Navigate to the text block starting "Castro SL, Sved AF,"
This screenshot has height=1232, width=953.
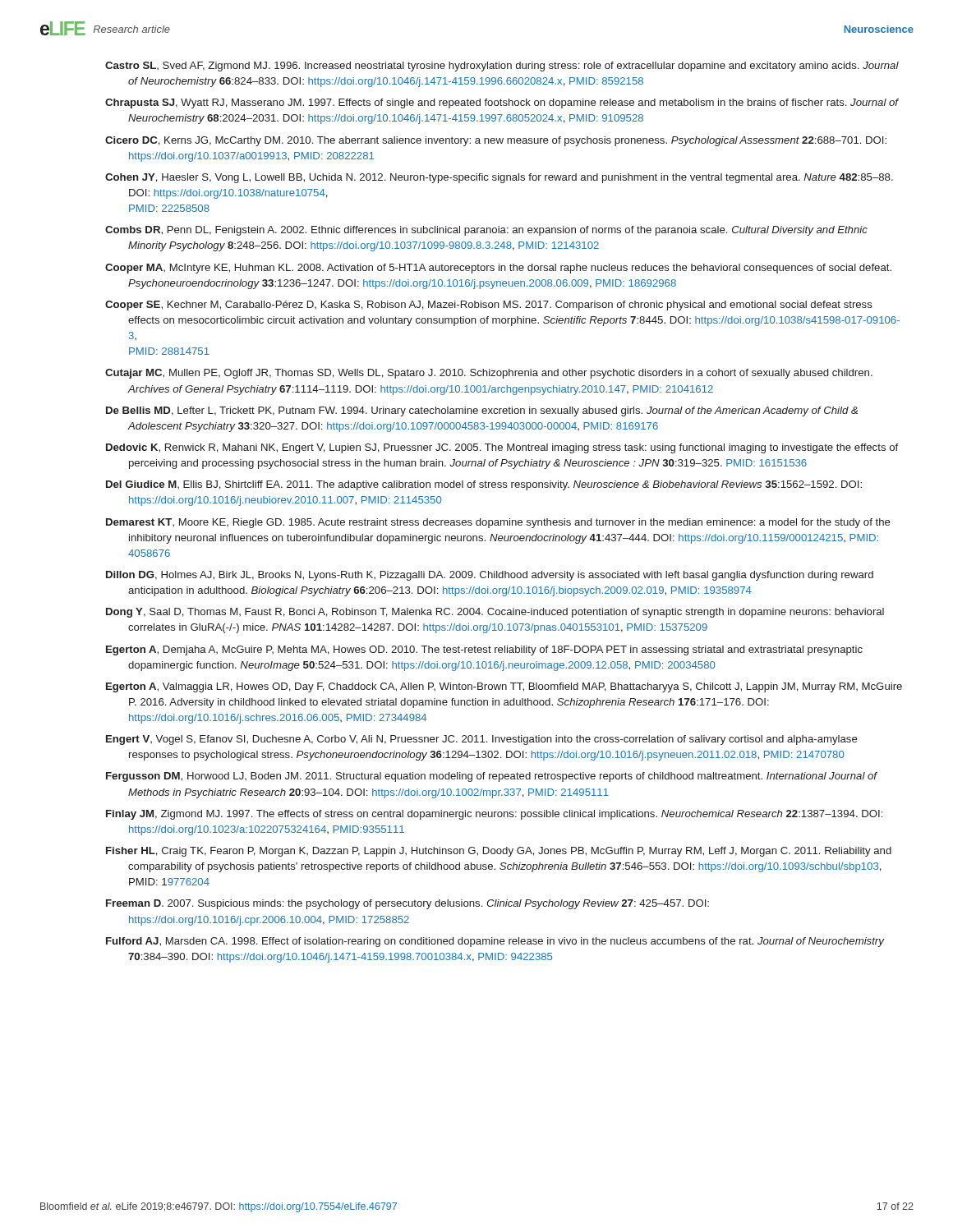pyautogui.click(x=502, y=73)
